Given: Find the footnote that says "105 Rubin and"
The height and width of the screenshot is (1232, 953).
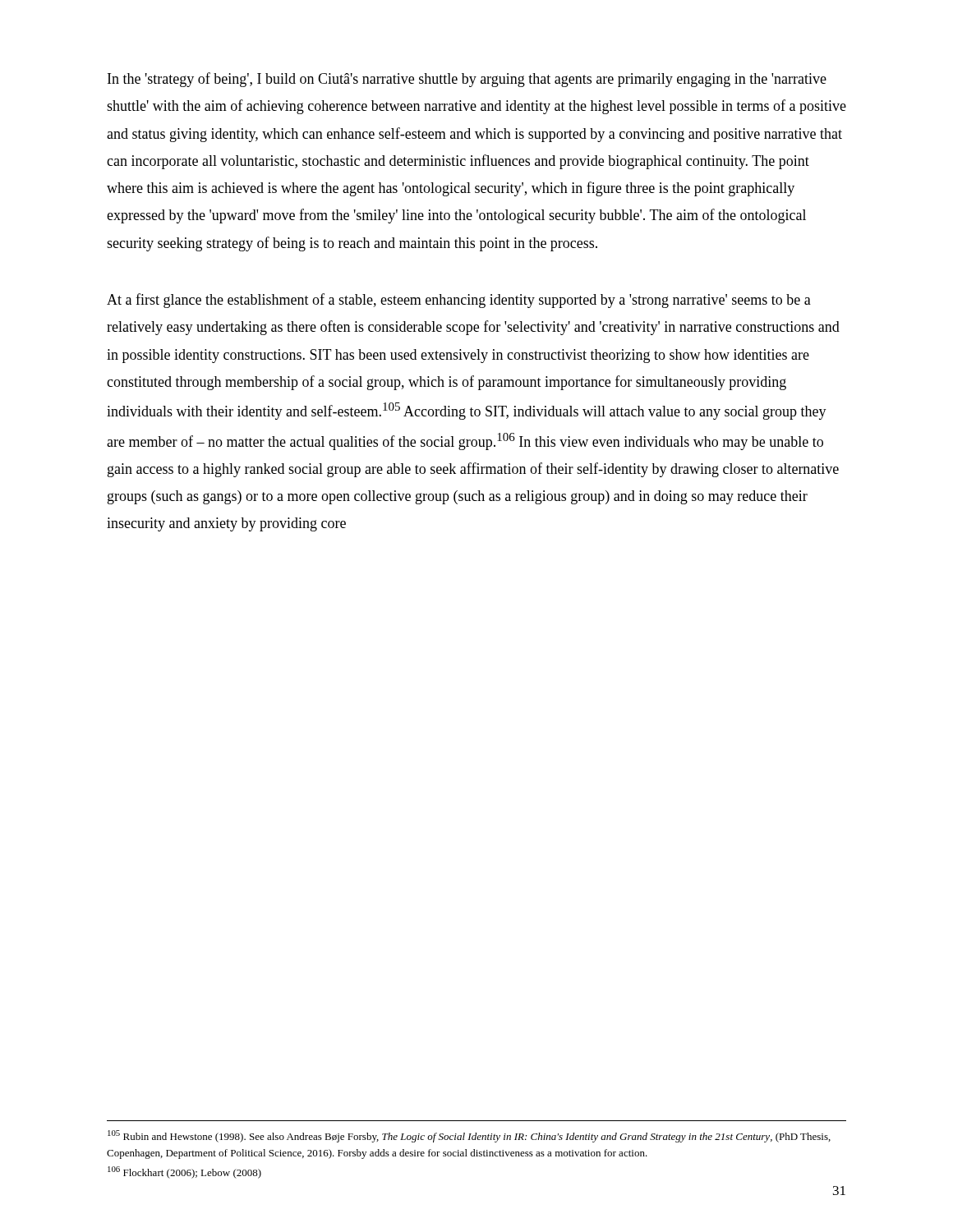Looking at the screenshot, I should (476, 1154).
